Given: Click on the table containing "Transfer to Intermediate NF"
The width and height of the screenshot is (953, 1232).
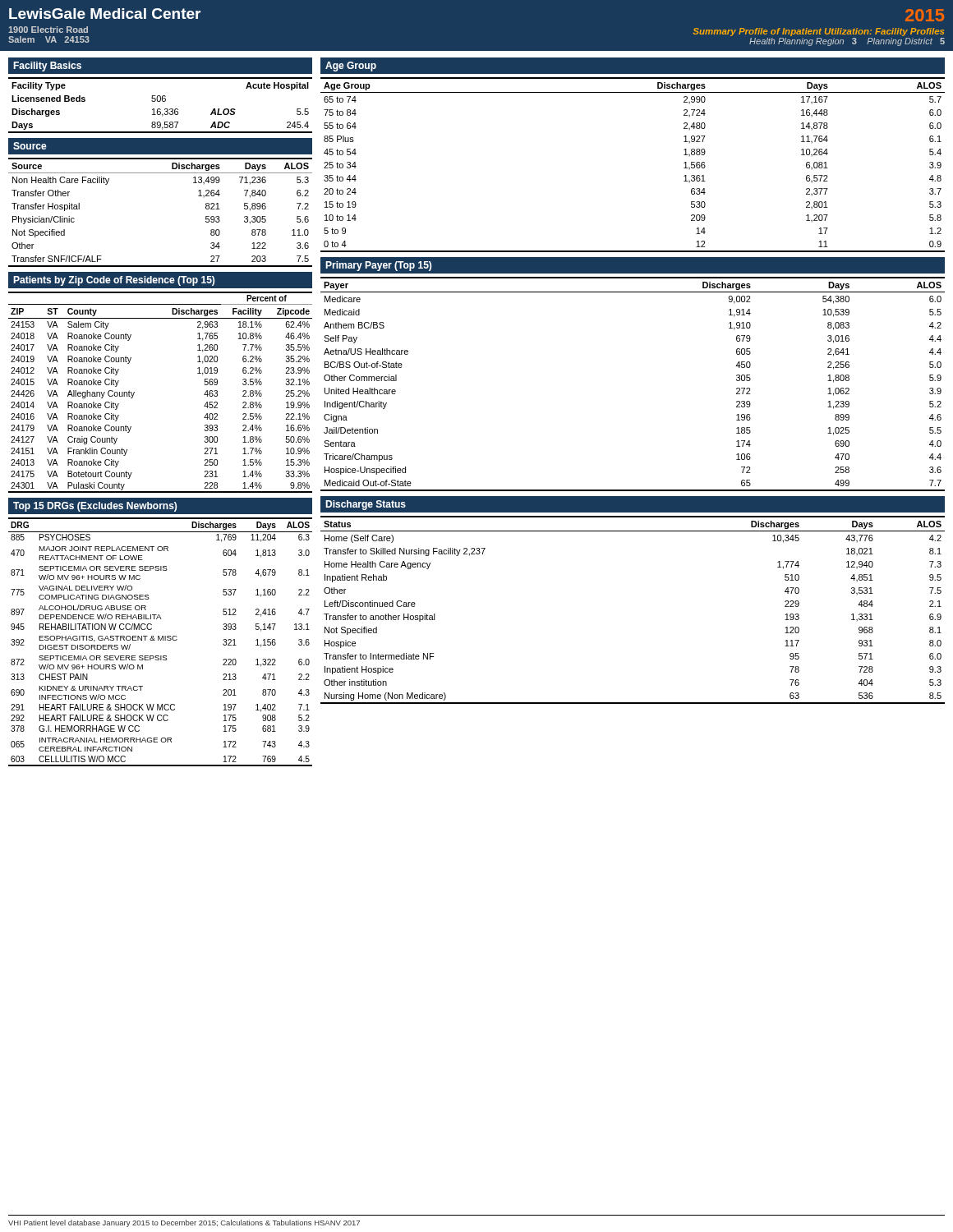Looking at the screenshot, I should [633, 610].
